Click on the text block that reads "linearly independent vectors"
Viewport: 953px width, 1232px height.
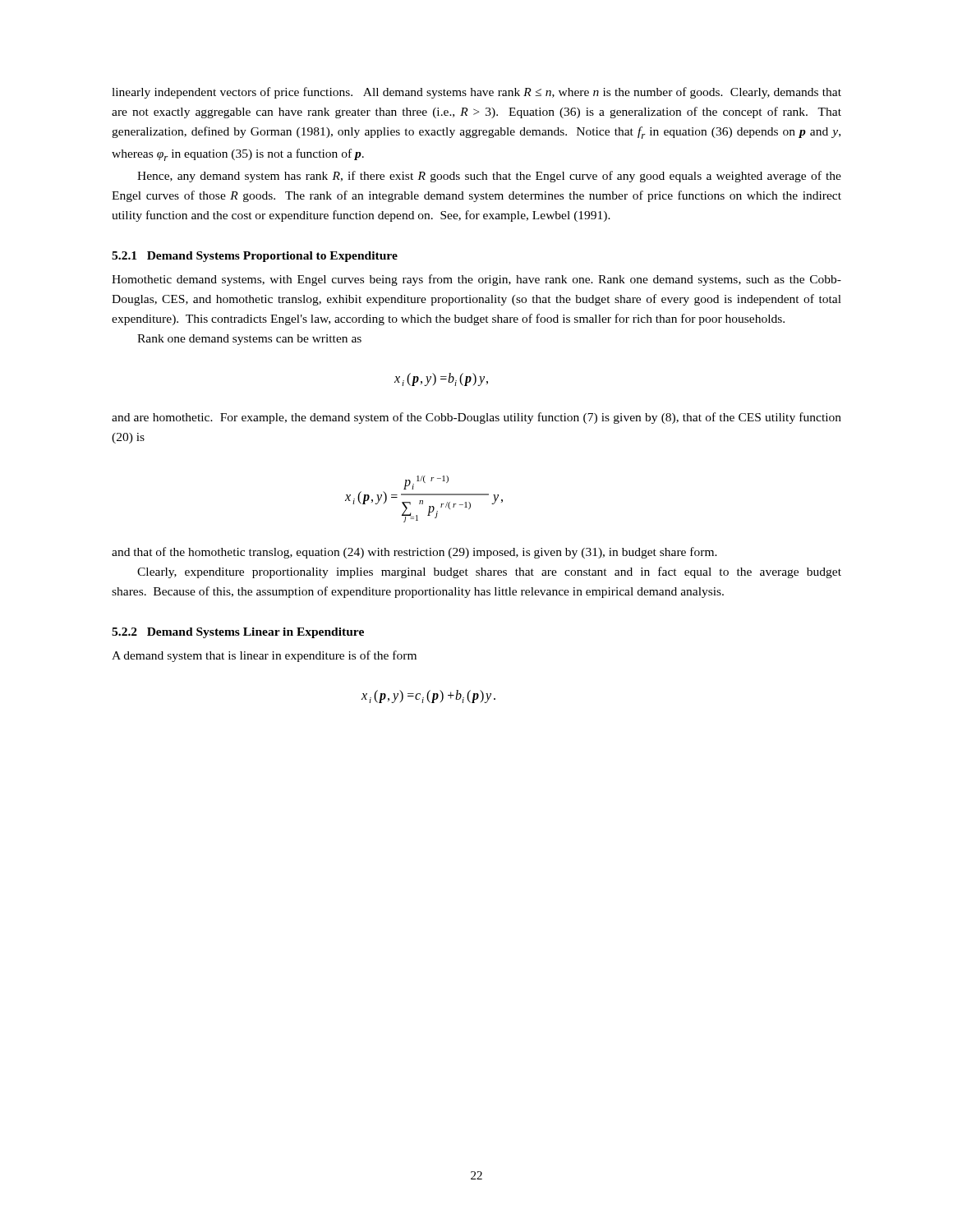point(476,93)
